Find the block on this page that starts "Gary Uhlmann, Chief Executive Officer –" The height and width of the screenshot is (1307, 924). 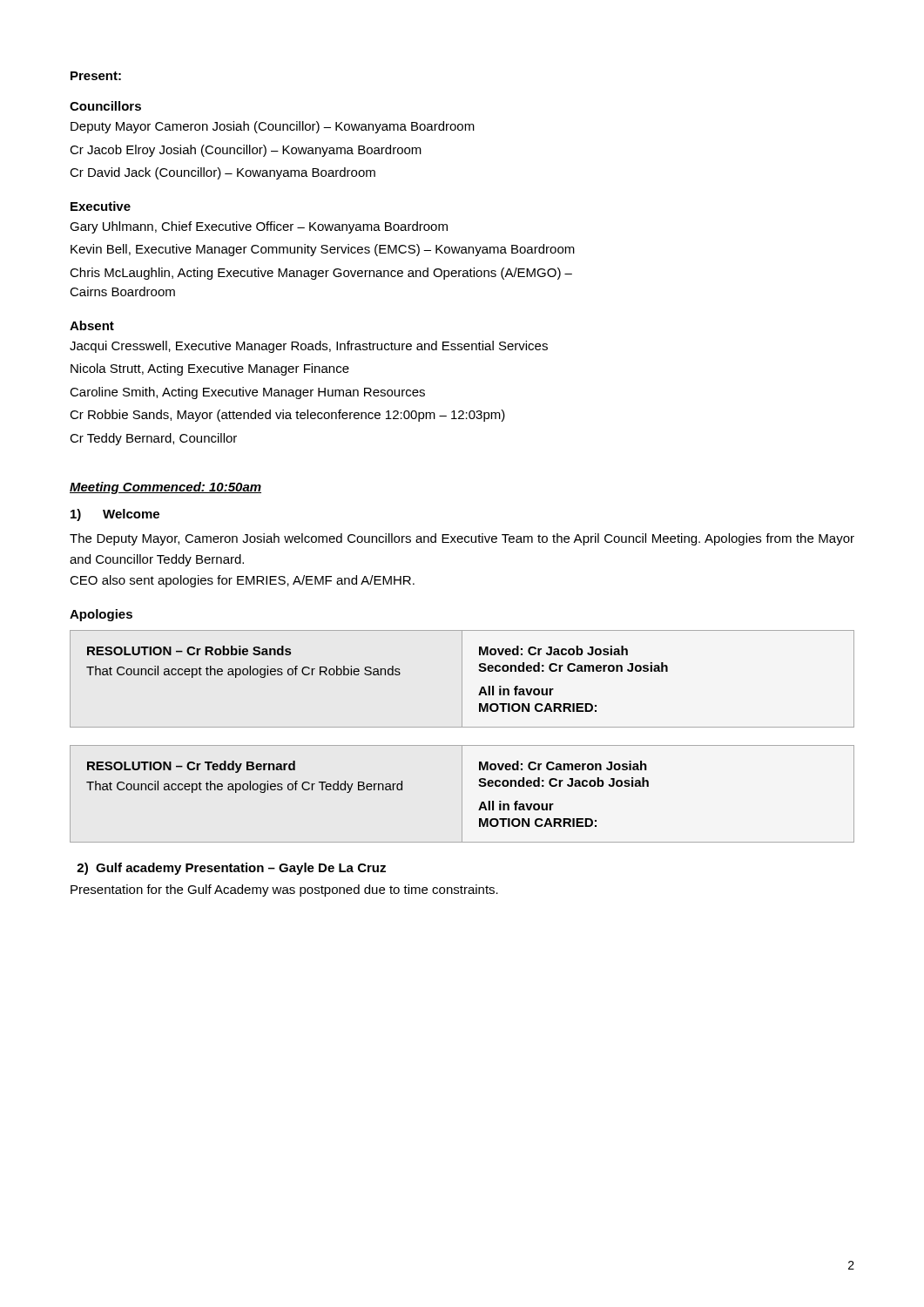tap(259, 226)
